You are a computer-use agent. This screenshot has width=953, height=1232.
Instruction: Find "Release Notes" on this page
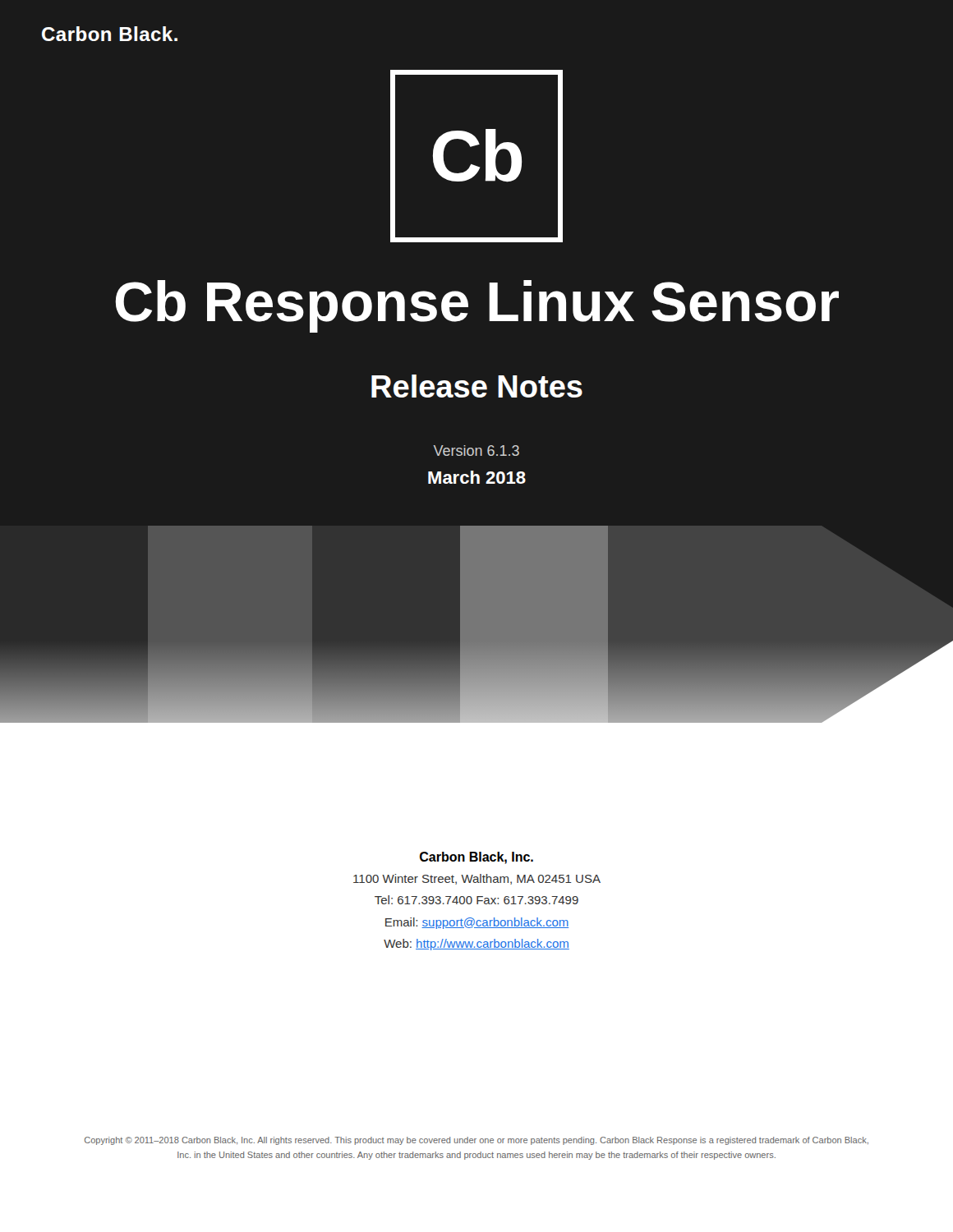(476, 387)
